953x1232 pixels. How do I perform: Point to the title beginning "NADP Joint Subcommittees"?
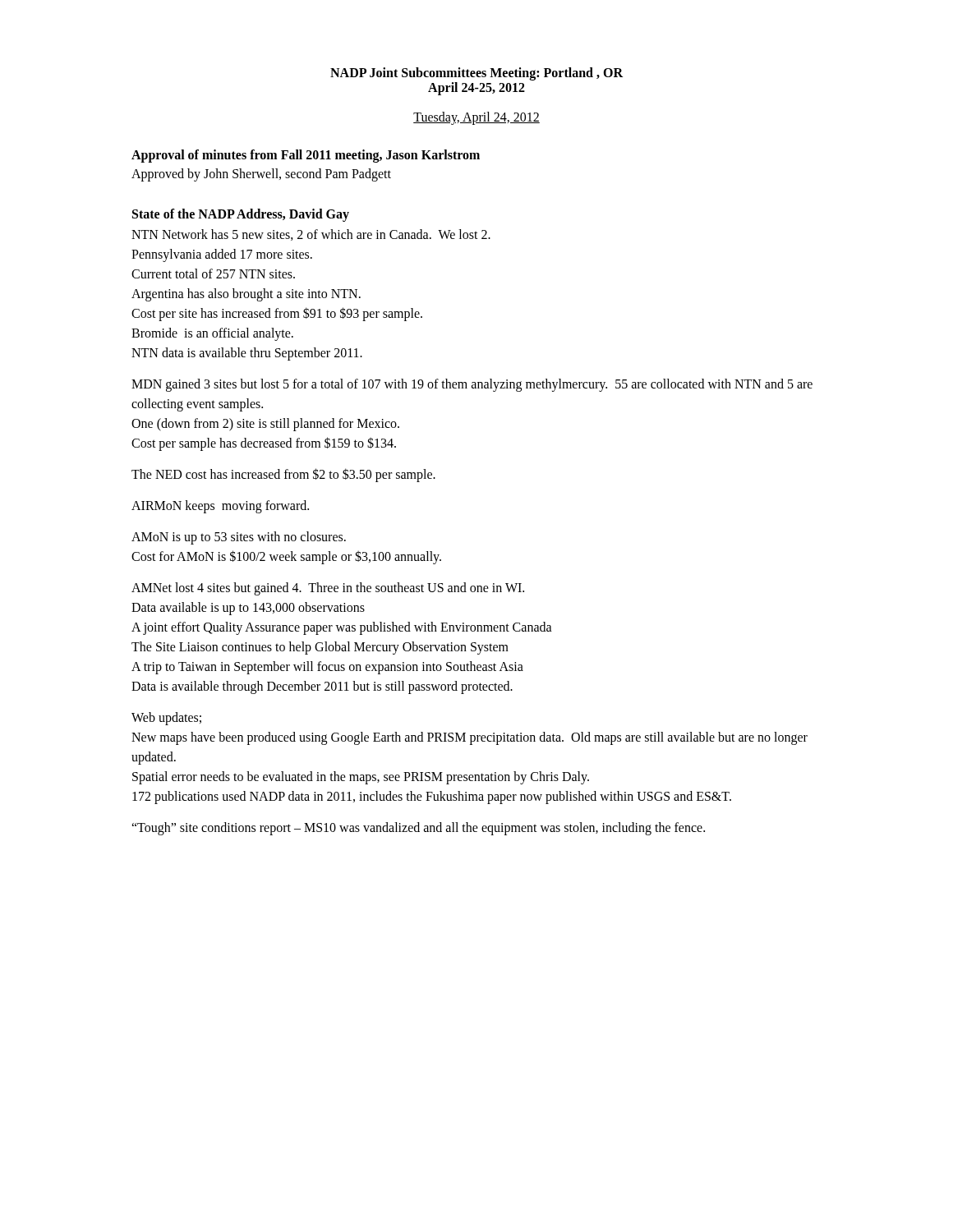pos(476,80)
